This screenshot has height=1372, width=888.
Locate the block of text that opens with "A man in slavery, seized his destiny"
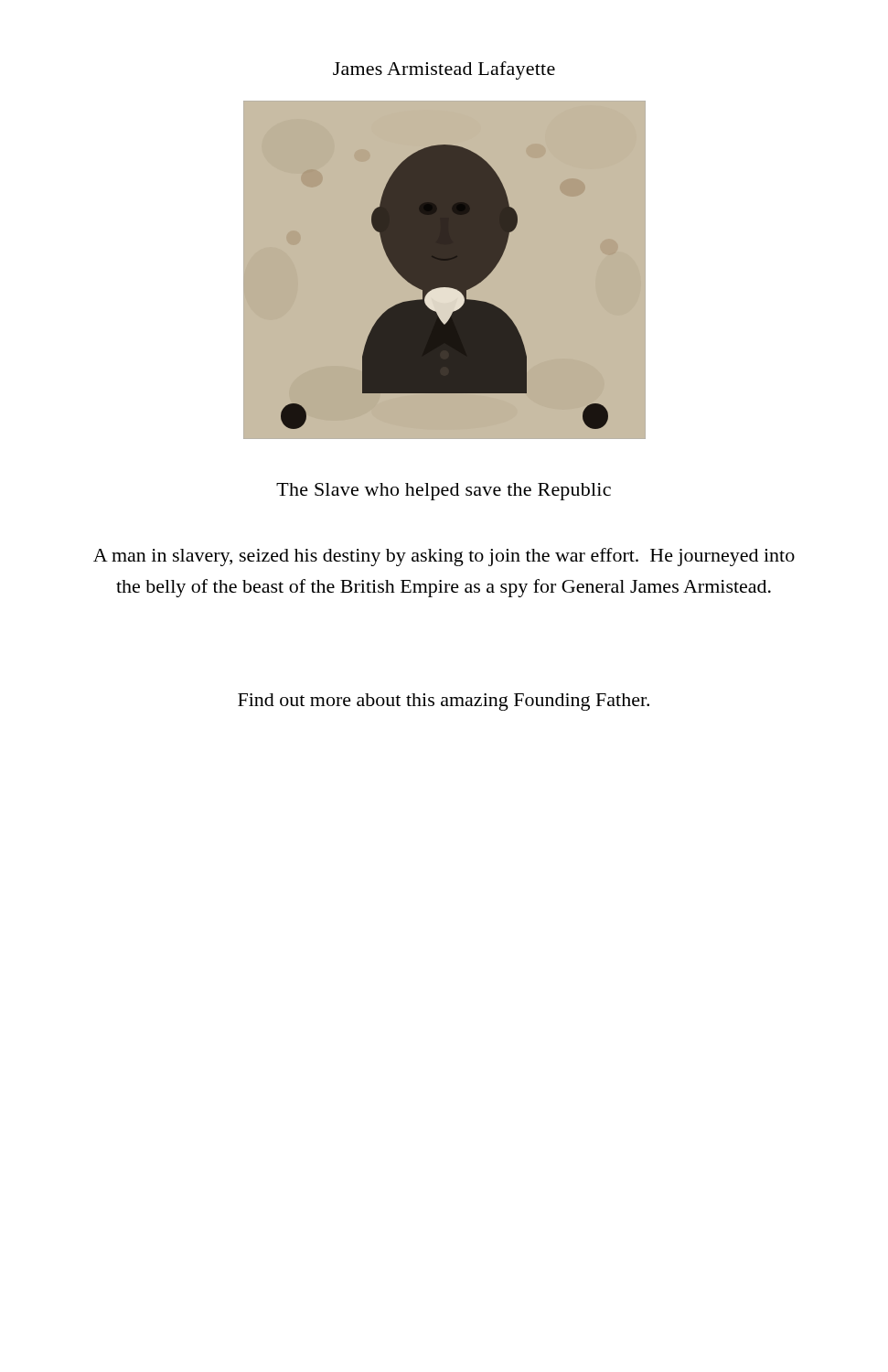444,570
